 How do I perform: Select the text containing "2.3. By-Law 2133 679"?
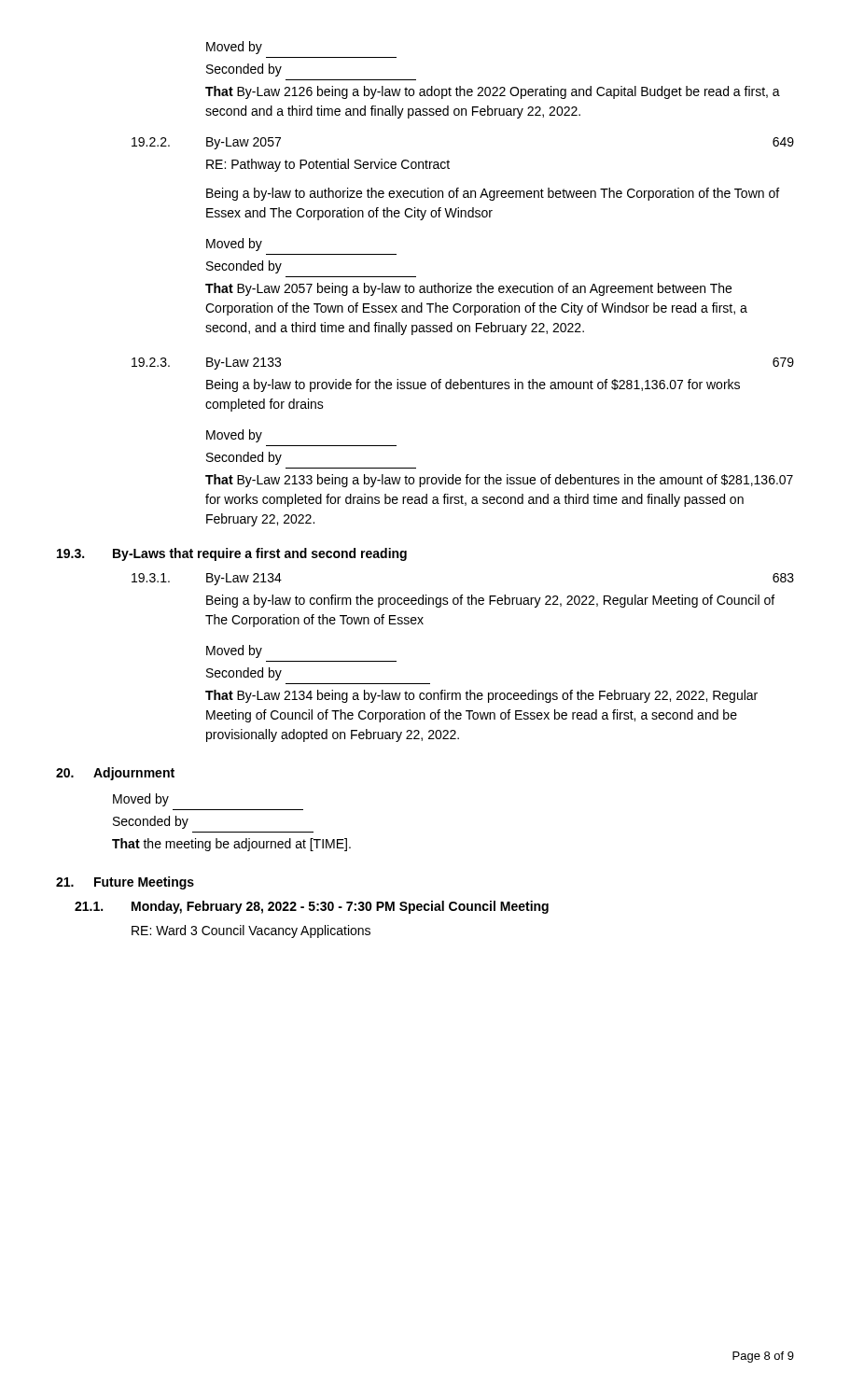point(153,364)
